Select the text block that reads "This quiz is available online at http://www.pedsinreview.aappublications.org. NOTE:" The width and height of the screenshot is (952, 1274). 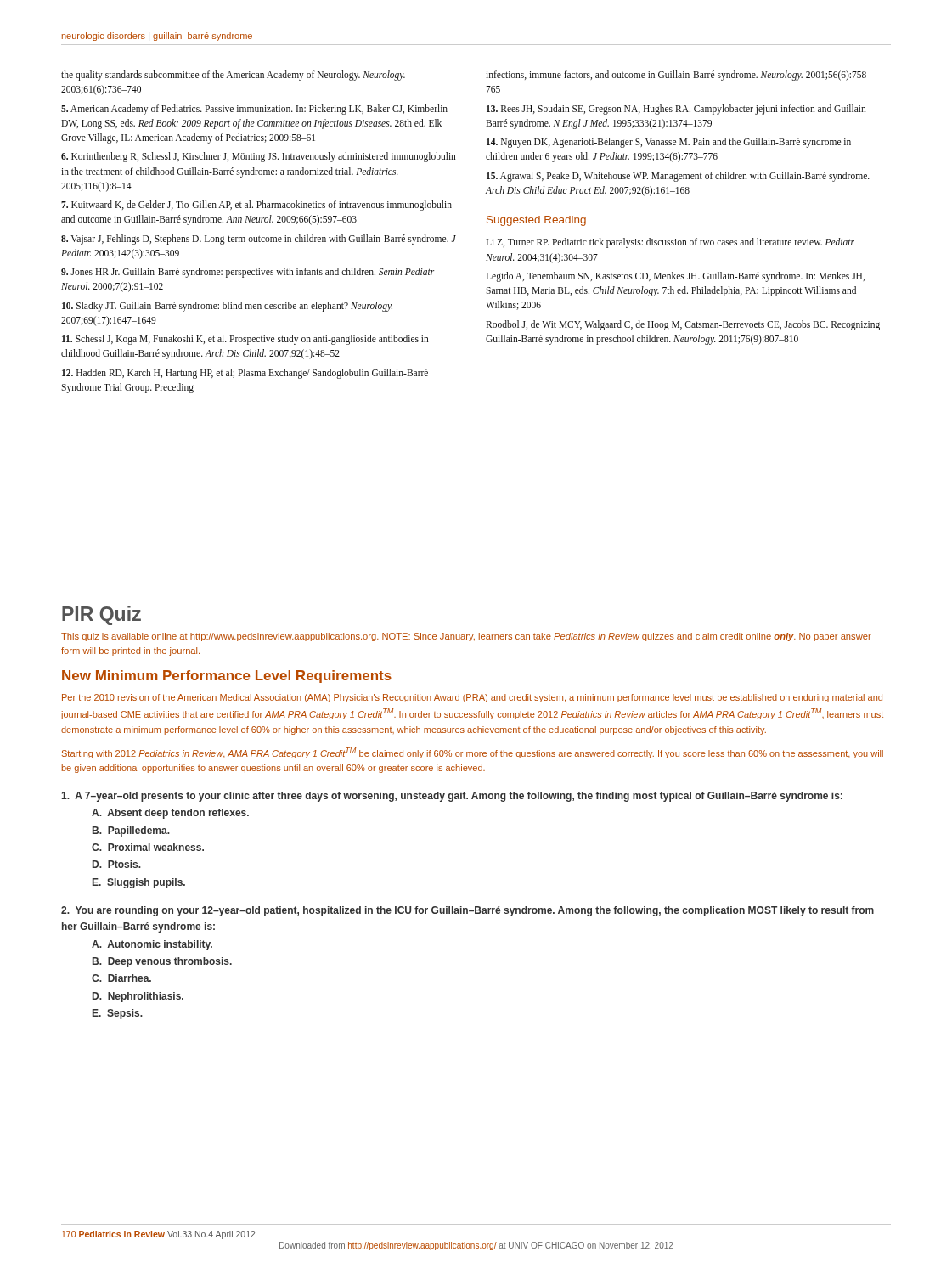[466, 643]
